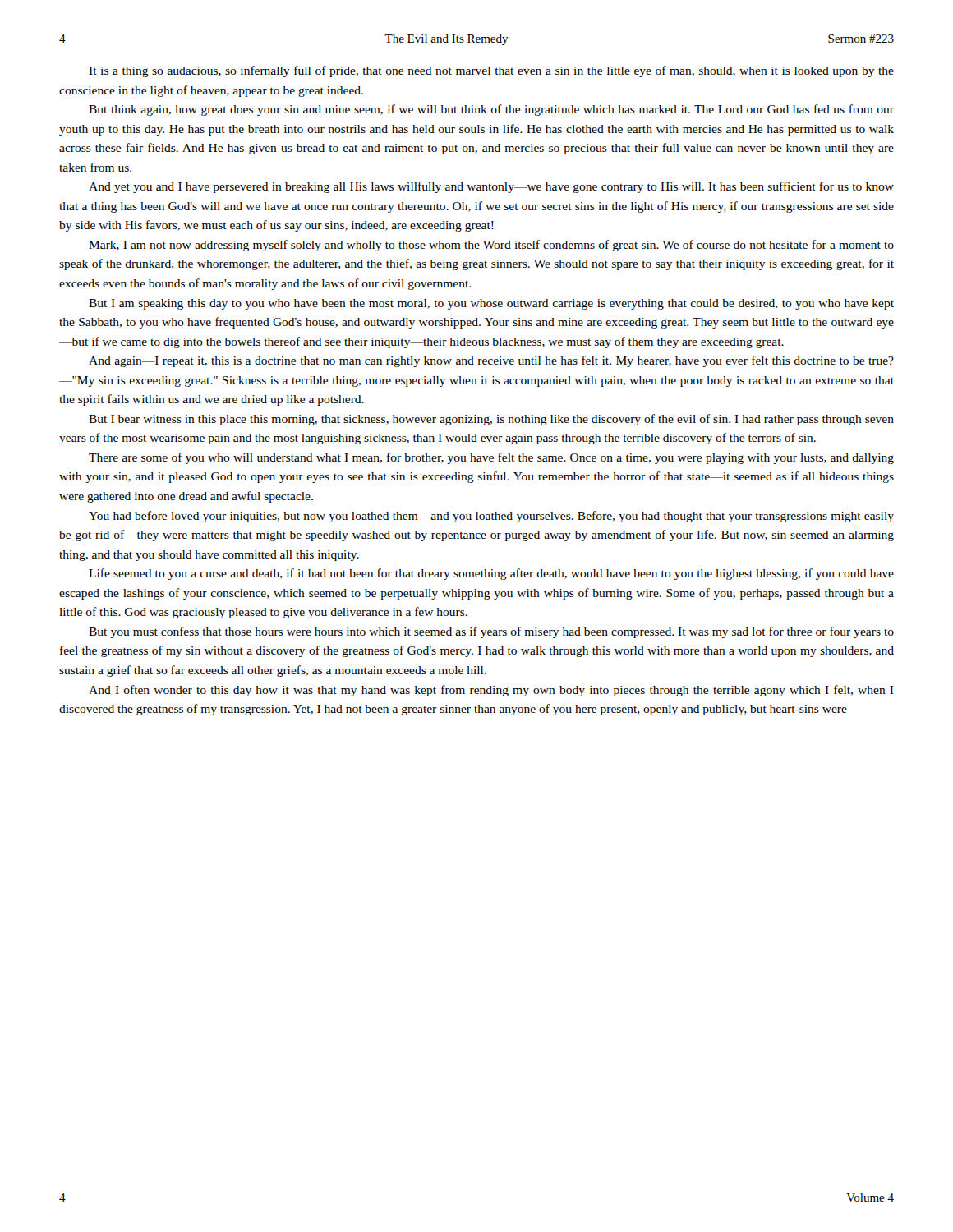Select the text block with the text "Mark, I am not now"
Viewport: 953px width, 1232px height.
click(x=476, y=264)
